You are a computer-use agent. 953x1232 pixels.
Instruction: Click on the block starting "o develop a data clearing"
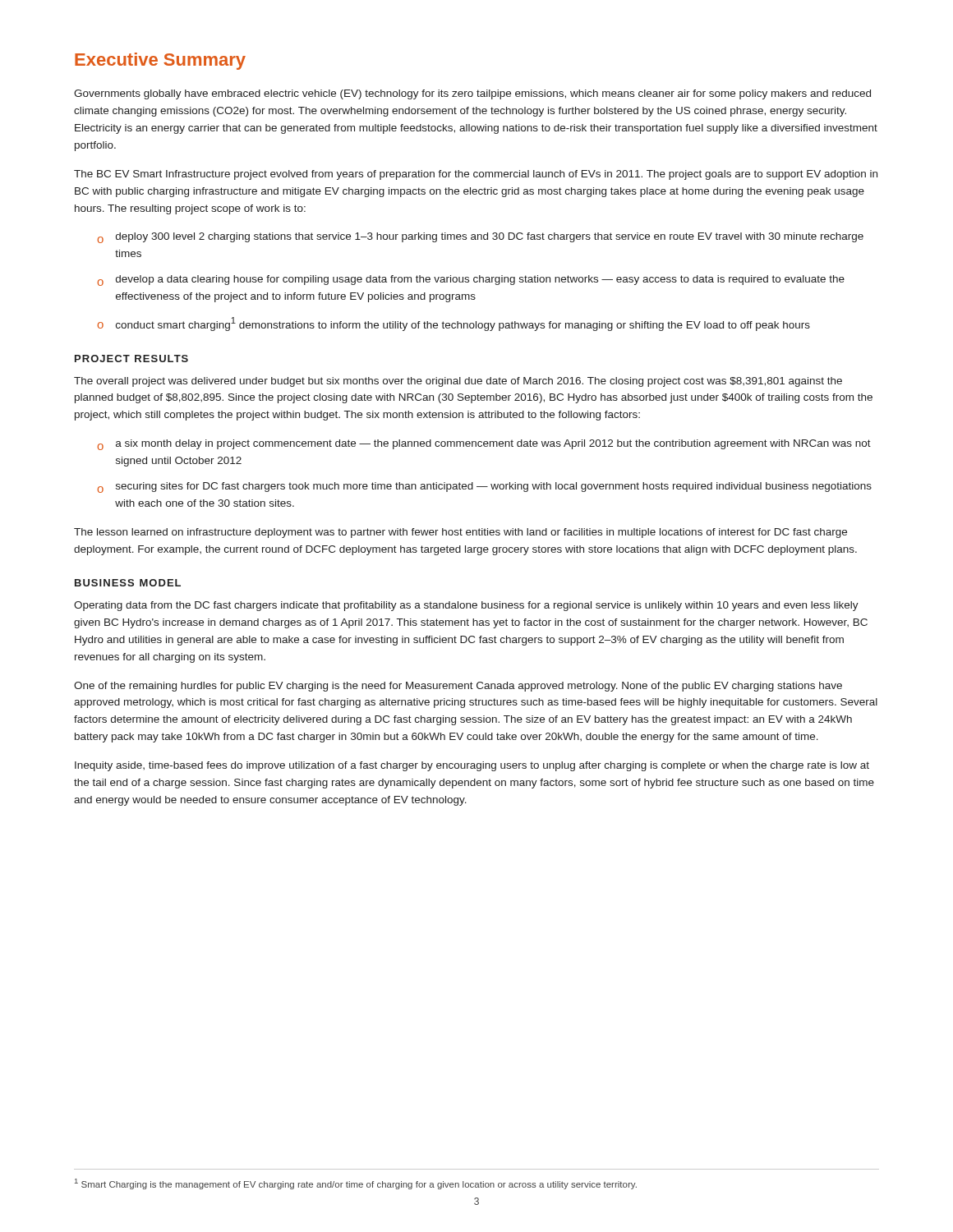click(488, 288)
